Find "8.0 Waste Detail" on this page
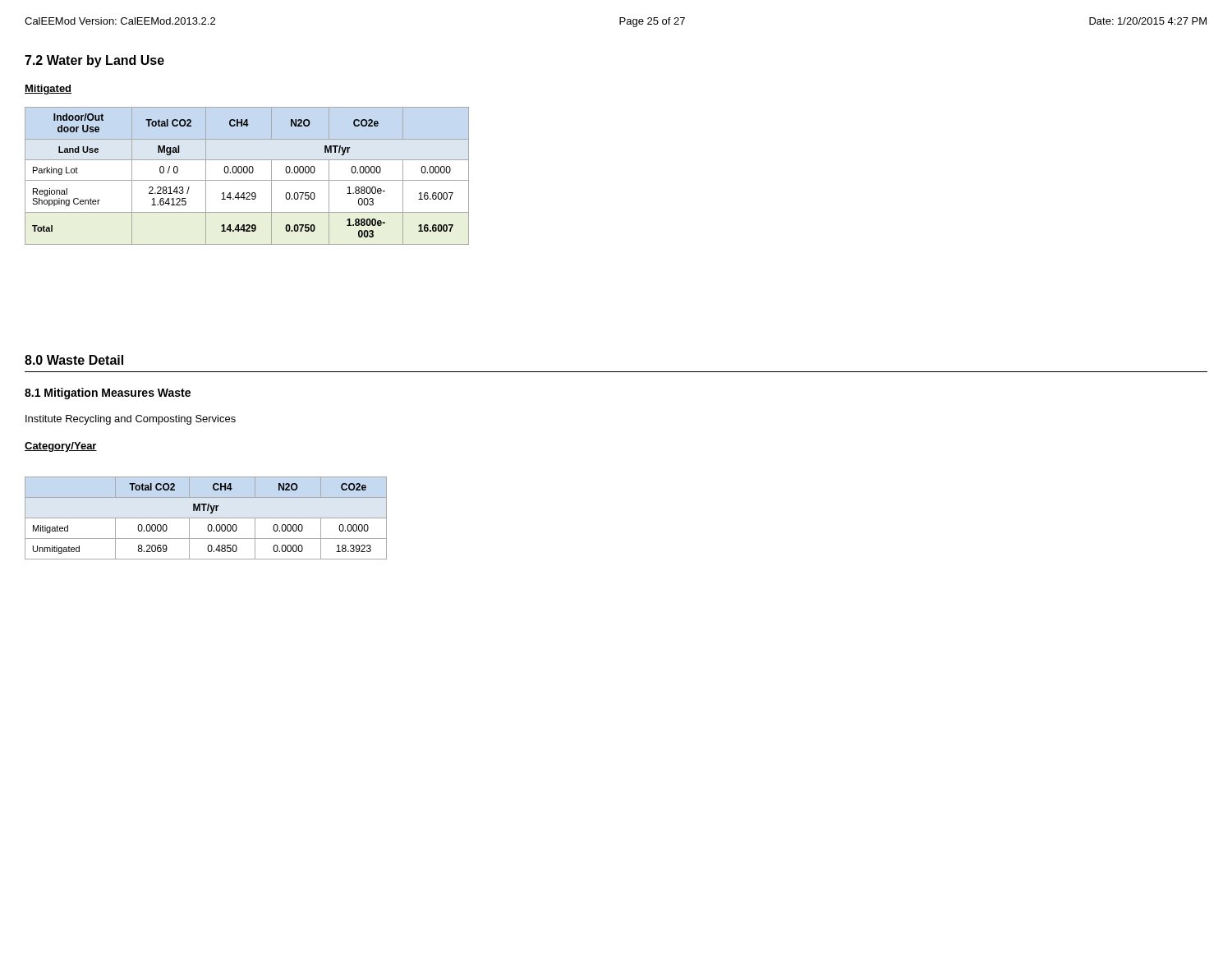1232x953 pixels. (616, 363)
